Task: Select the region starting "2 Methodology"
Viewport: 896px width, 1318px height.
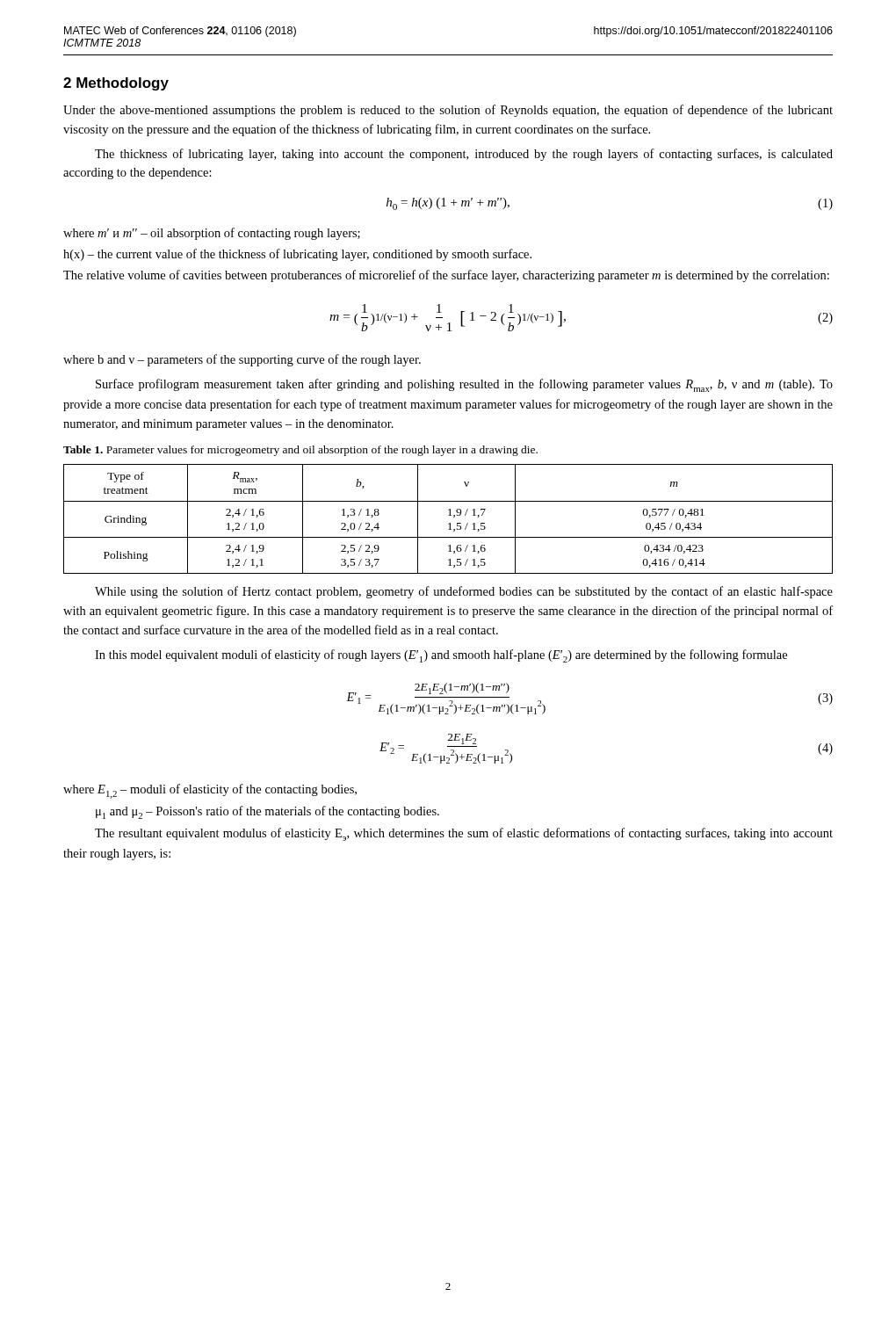Action: [x=116, y=83]
